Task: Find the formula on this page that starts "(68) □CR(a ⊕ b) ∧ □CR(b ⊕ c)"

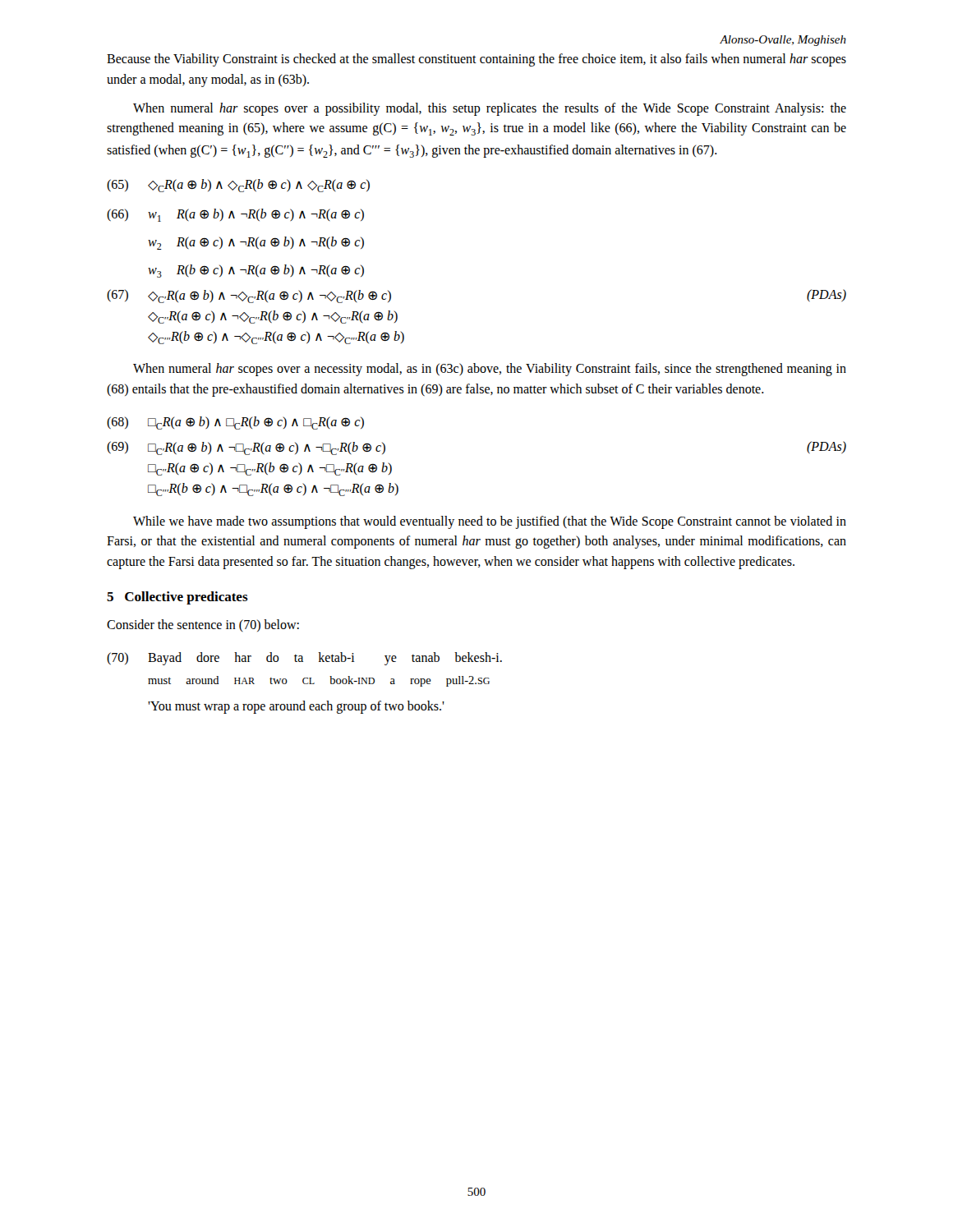Action: click(235, 423)
